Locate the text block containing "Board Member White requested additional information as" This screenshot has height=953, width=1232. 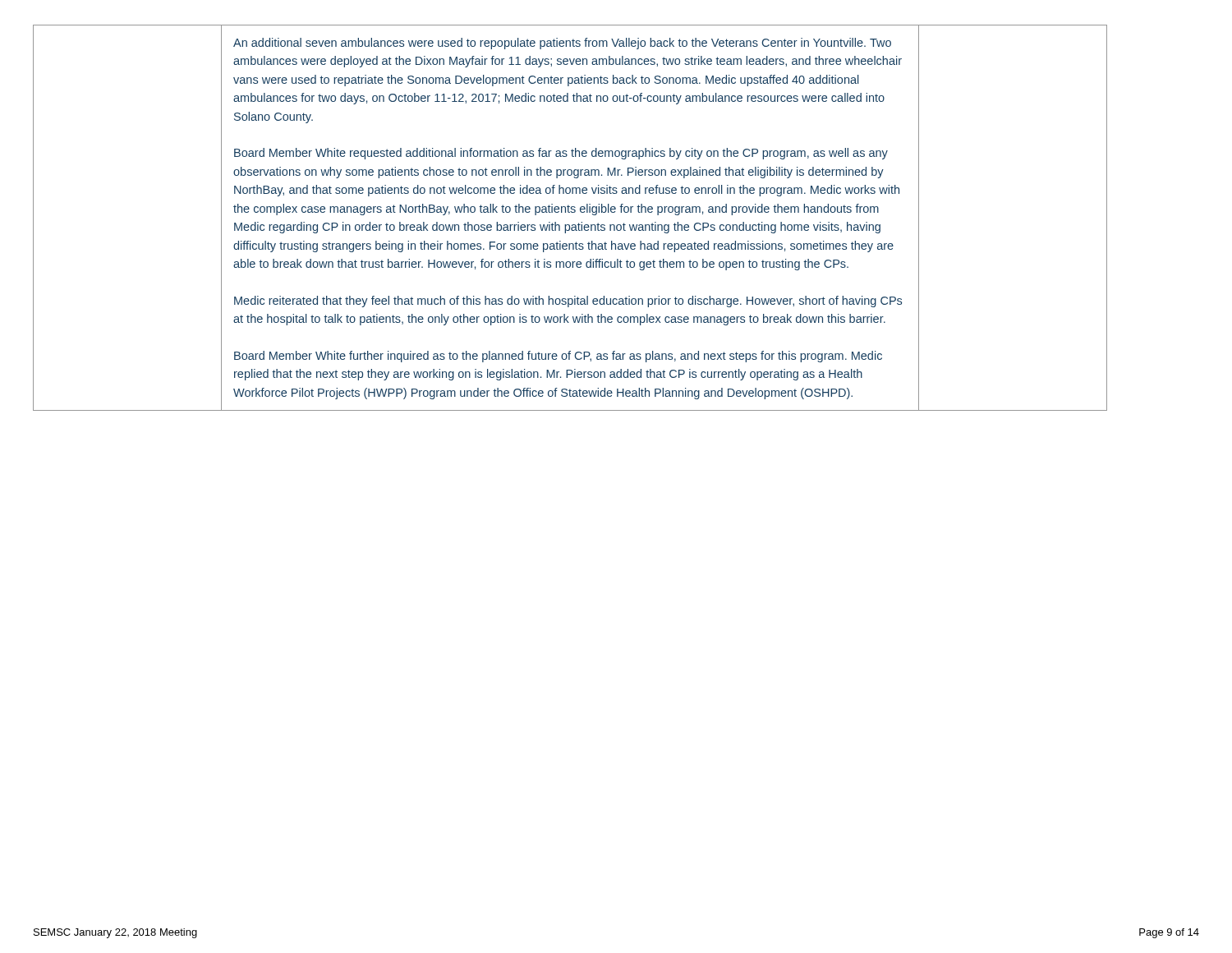567,208
